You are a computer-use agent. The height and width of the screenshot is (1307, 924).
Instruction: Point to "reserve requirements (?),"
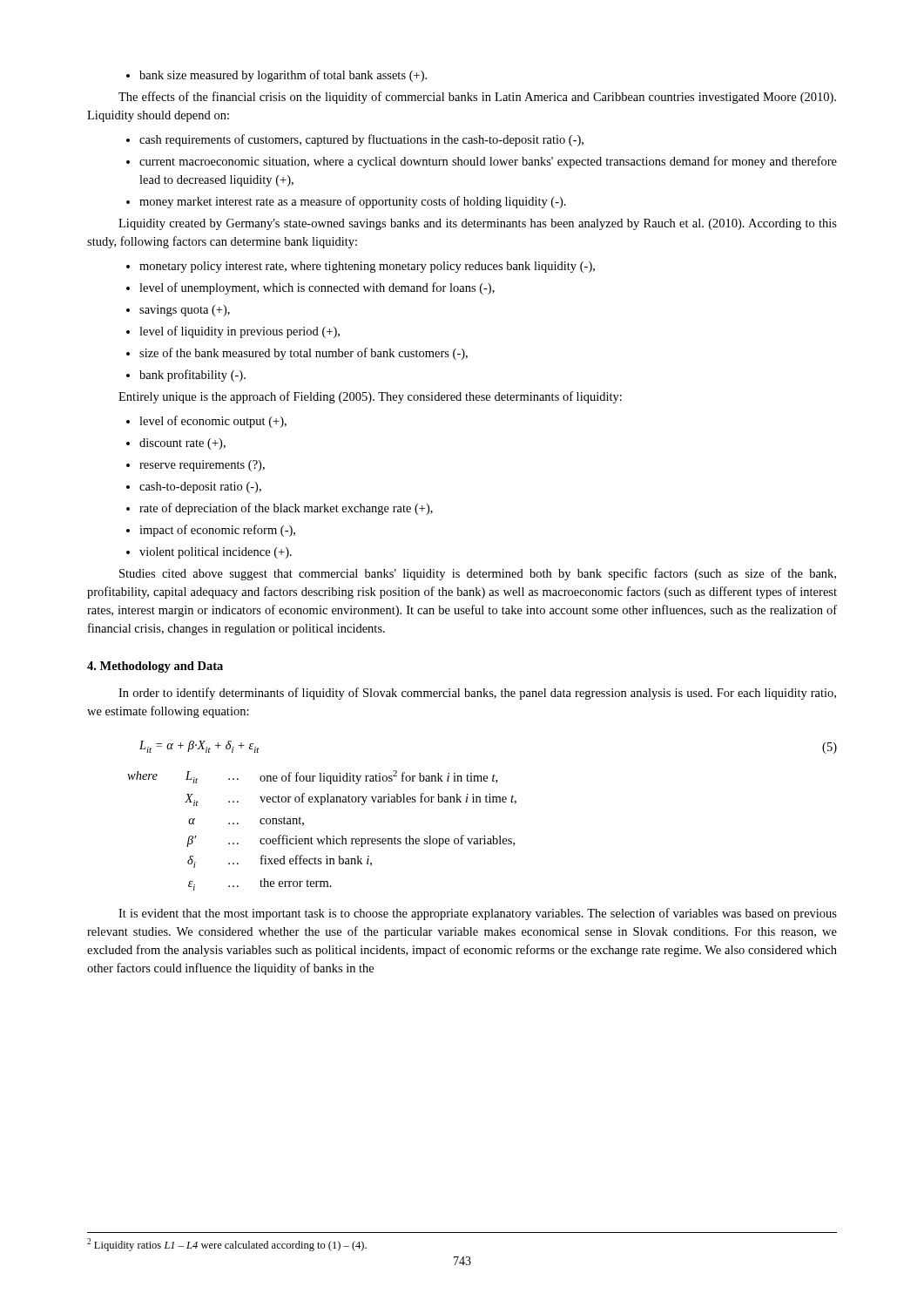click(196, 466)
